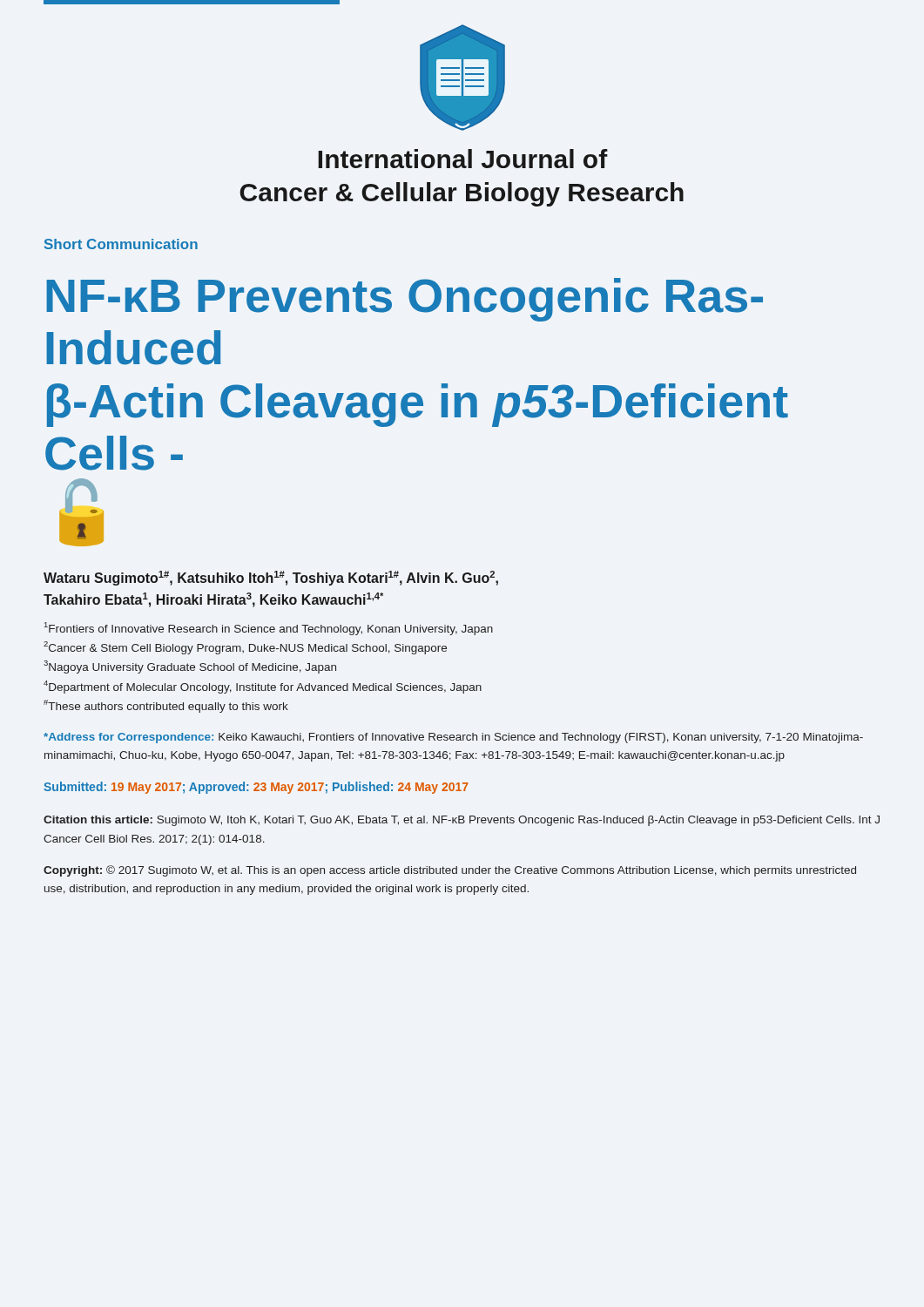Locate the logo
Screen dimensions: 1307x924
click(x=462, y=115)
